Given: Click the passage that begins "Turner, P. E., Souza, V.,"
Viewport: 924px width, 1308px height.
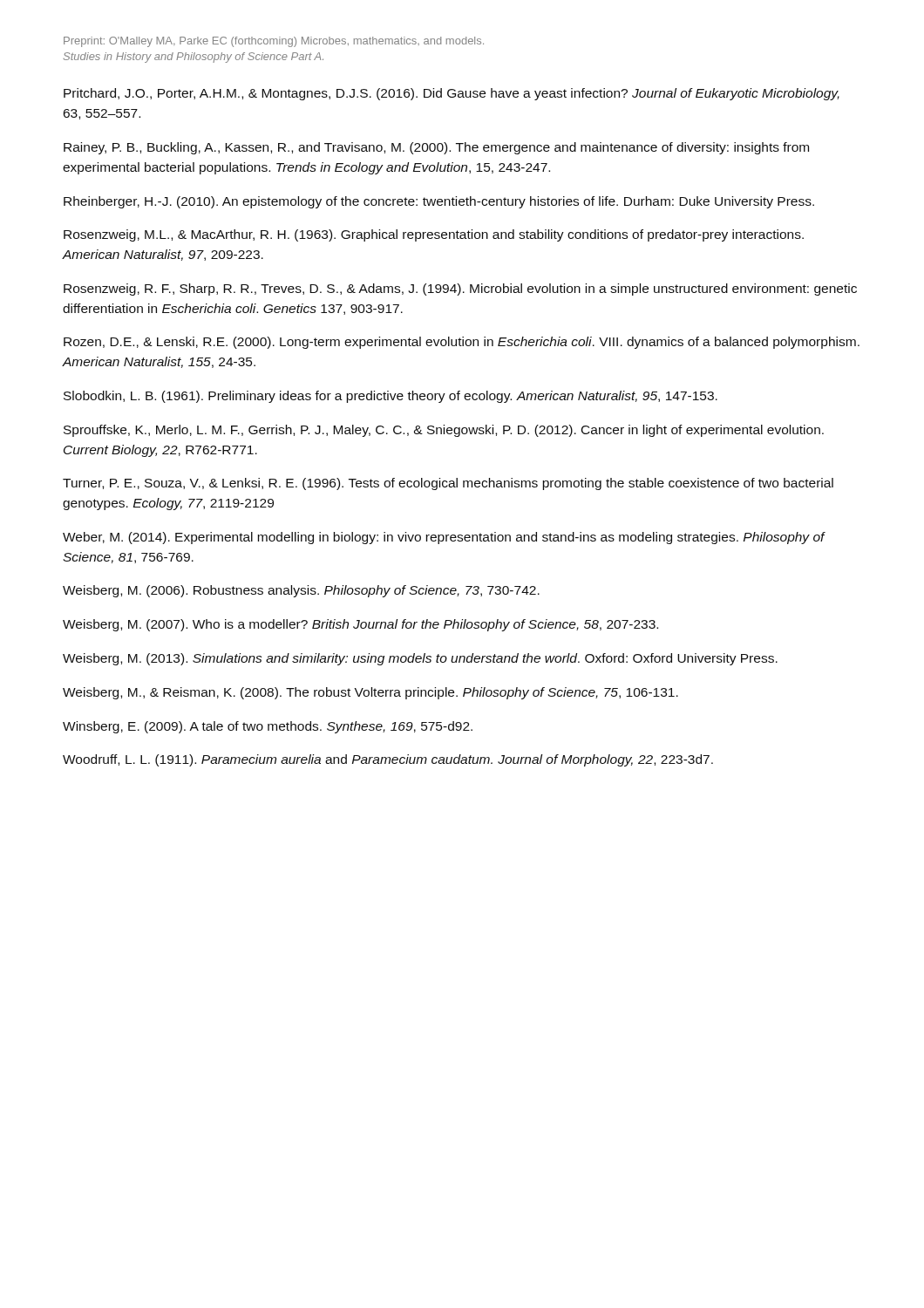Looking at the screenshot, I should (x=448, y=493).
